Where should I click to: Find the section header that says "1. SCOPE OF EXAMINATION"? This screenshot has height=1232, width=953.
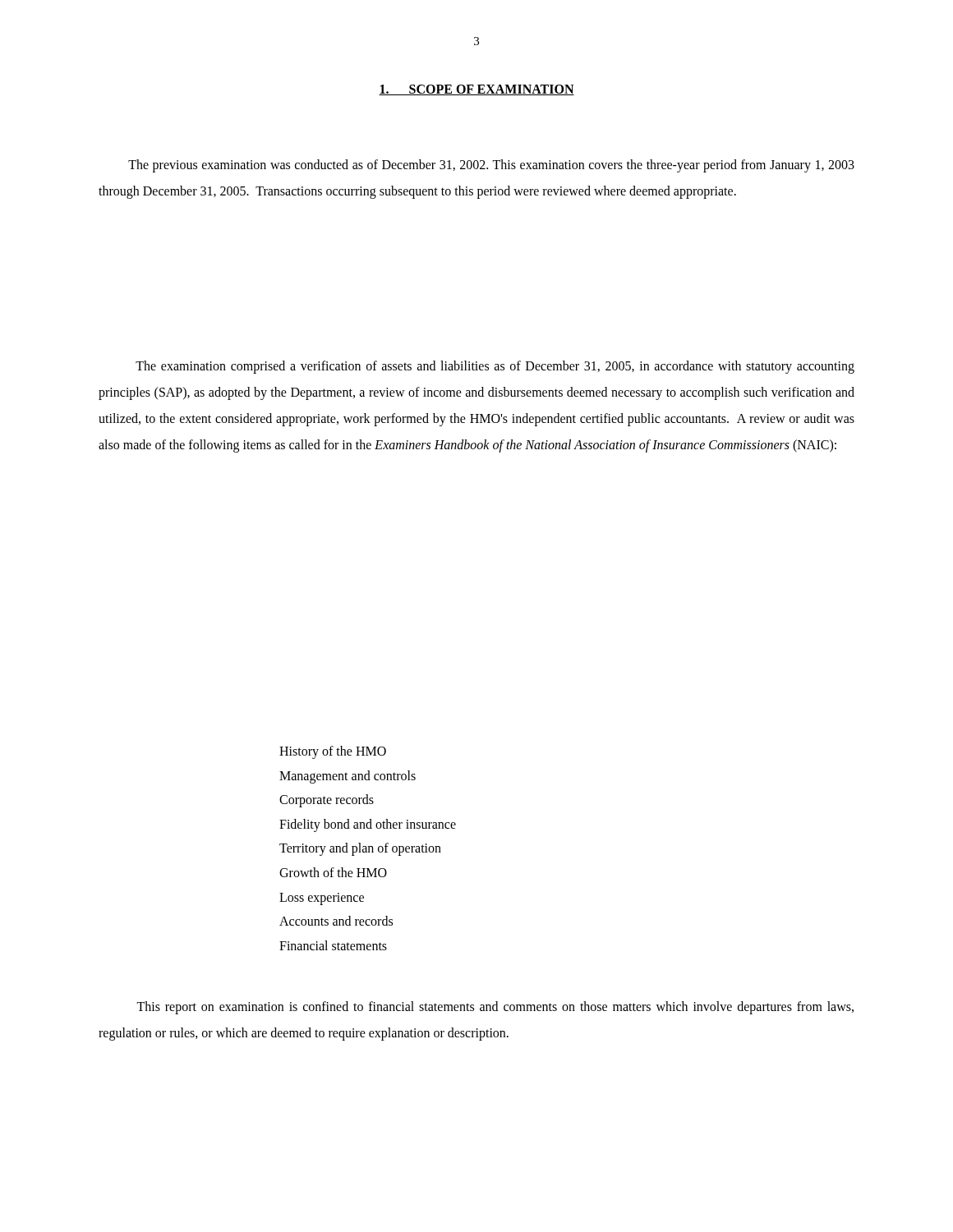tap(476, 90)
